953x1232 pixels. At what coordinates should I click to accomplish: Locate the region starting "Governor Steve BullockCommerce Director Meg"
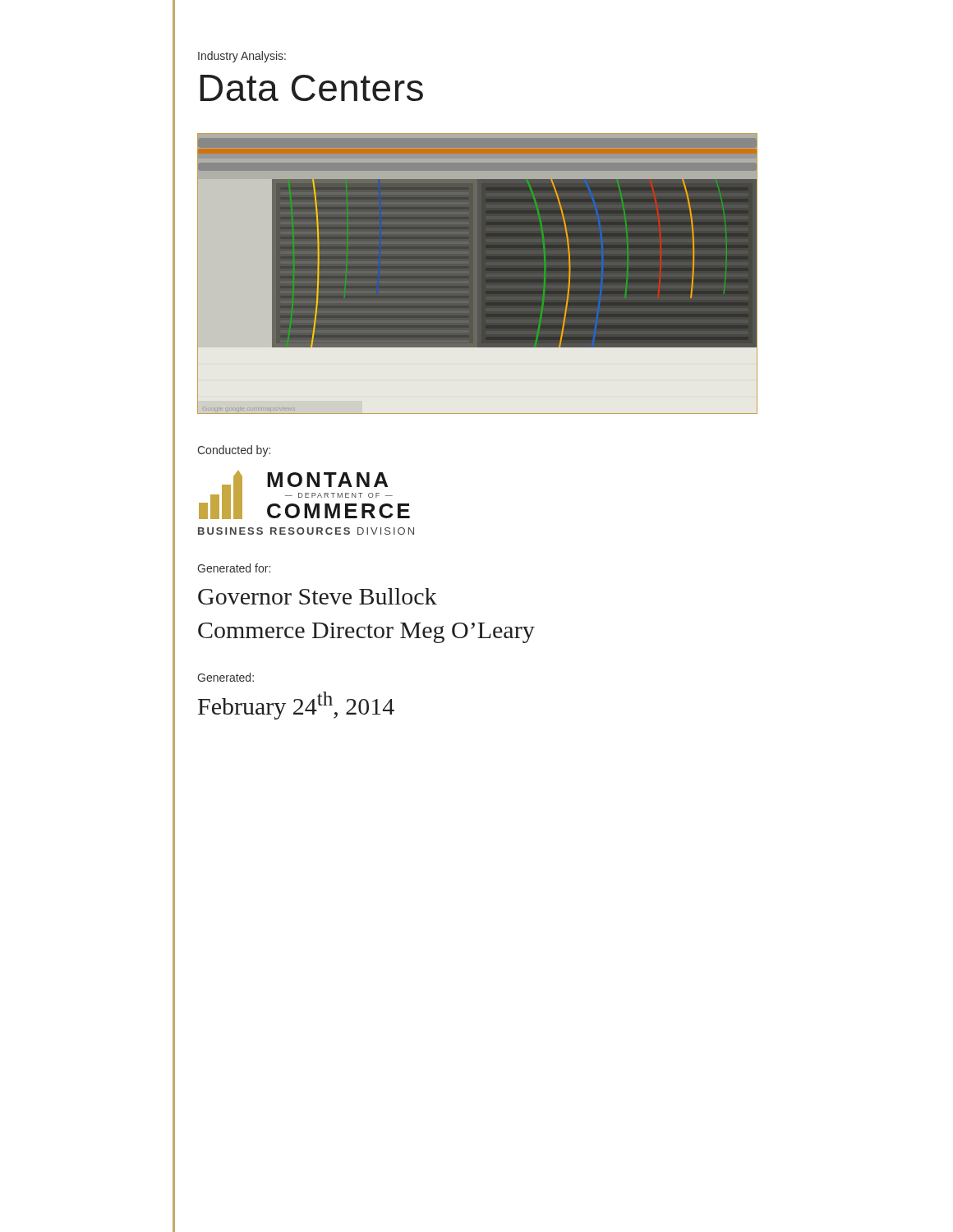485,613
